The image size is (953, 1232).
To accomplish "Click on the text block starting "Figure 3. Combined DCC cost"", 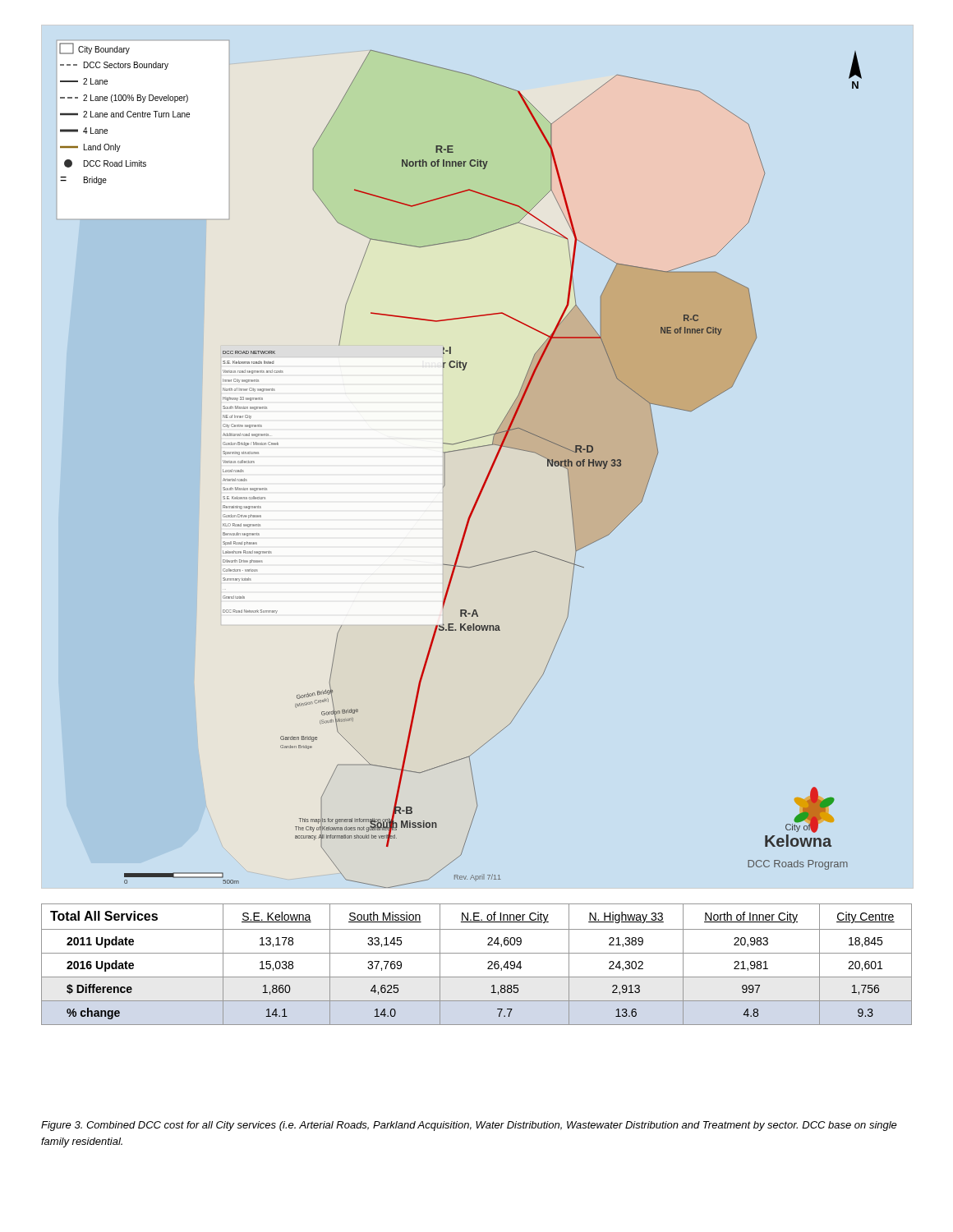I will pyautogui.click(x=469, y=1133).
